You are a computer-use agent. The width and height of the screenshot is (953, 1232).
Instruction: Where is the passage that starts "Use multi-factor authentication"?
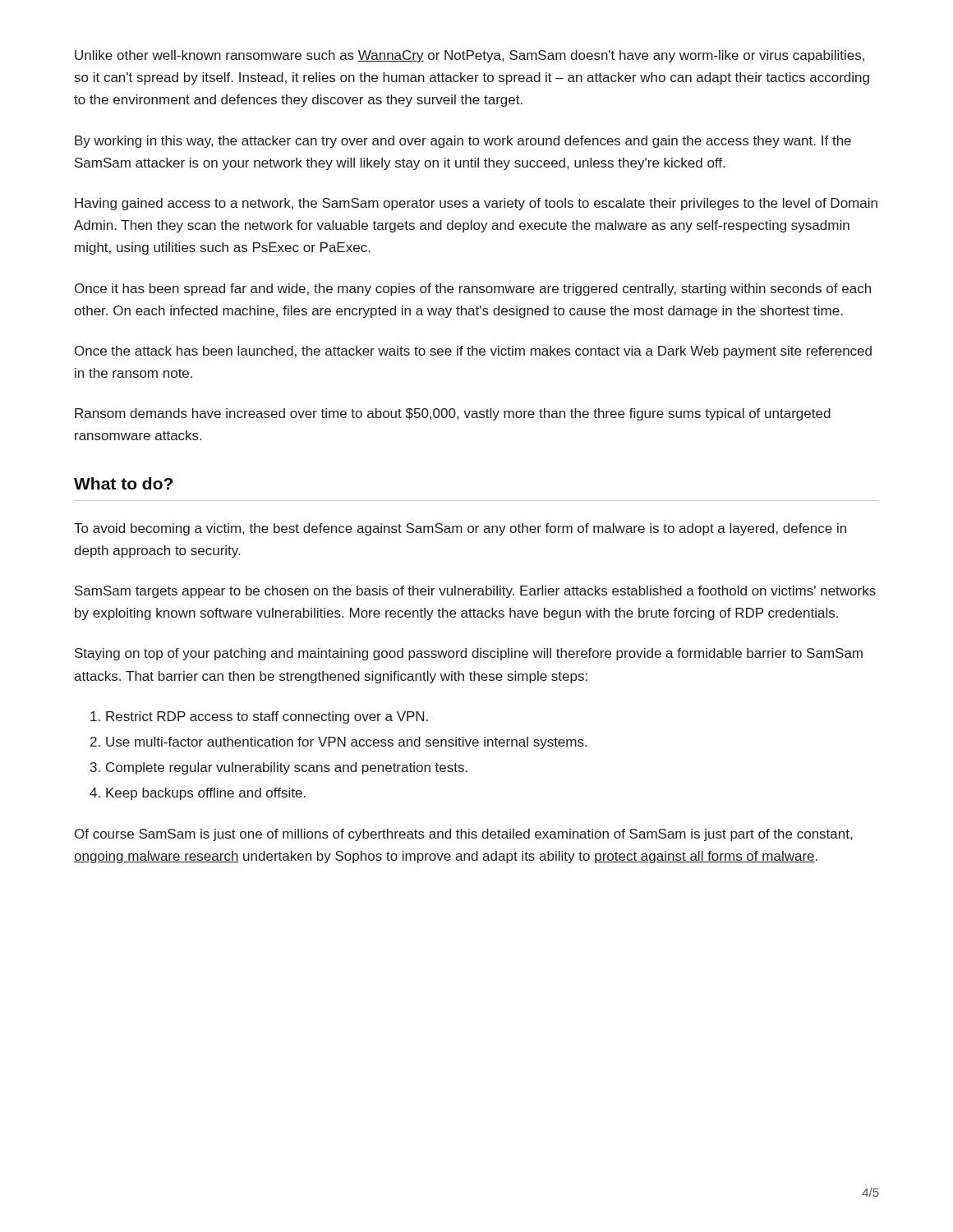click(x=492, y=742)
